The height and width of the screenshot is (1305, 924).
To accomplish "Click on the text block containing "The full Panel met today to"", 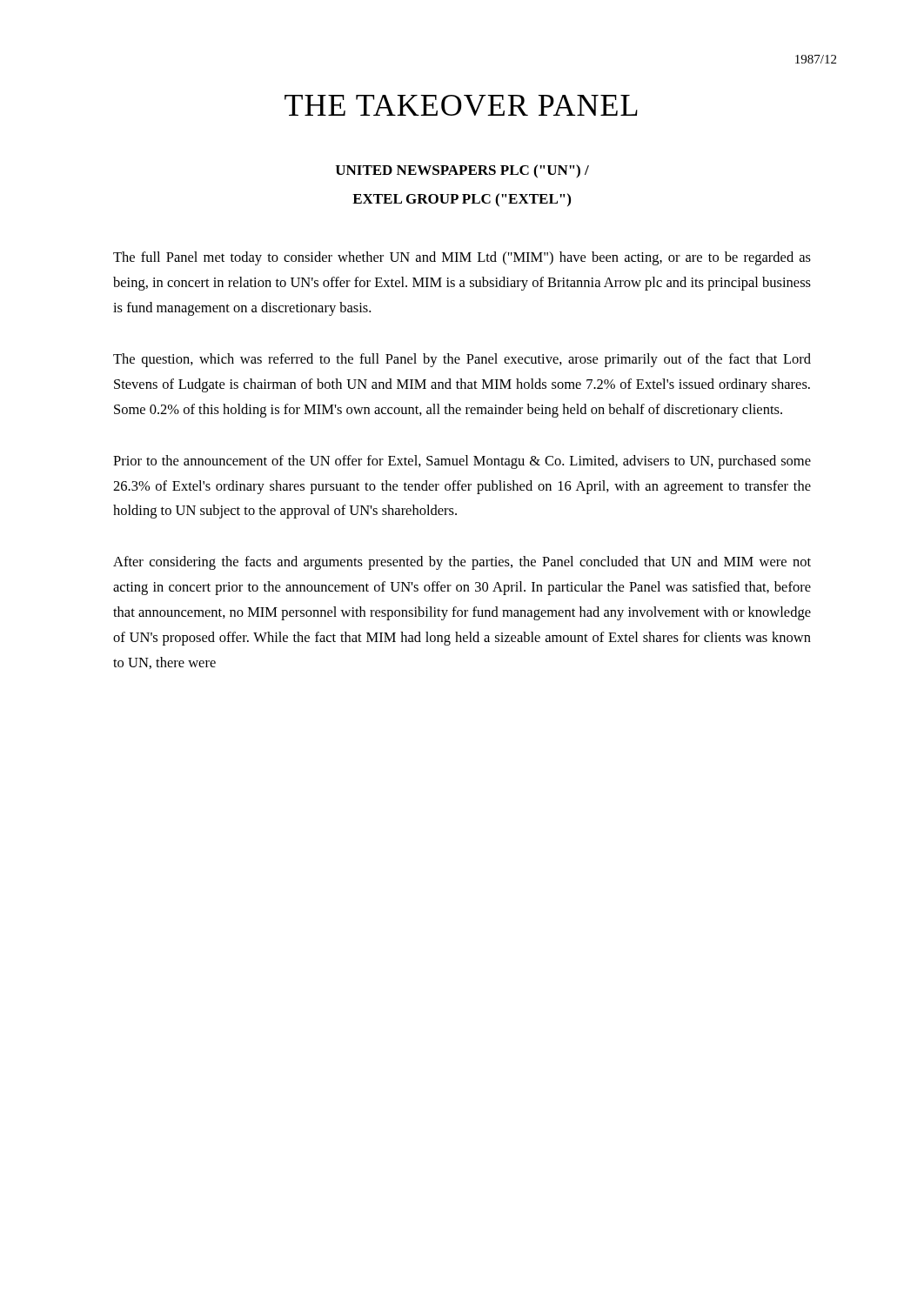I will coord(462,283).
